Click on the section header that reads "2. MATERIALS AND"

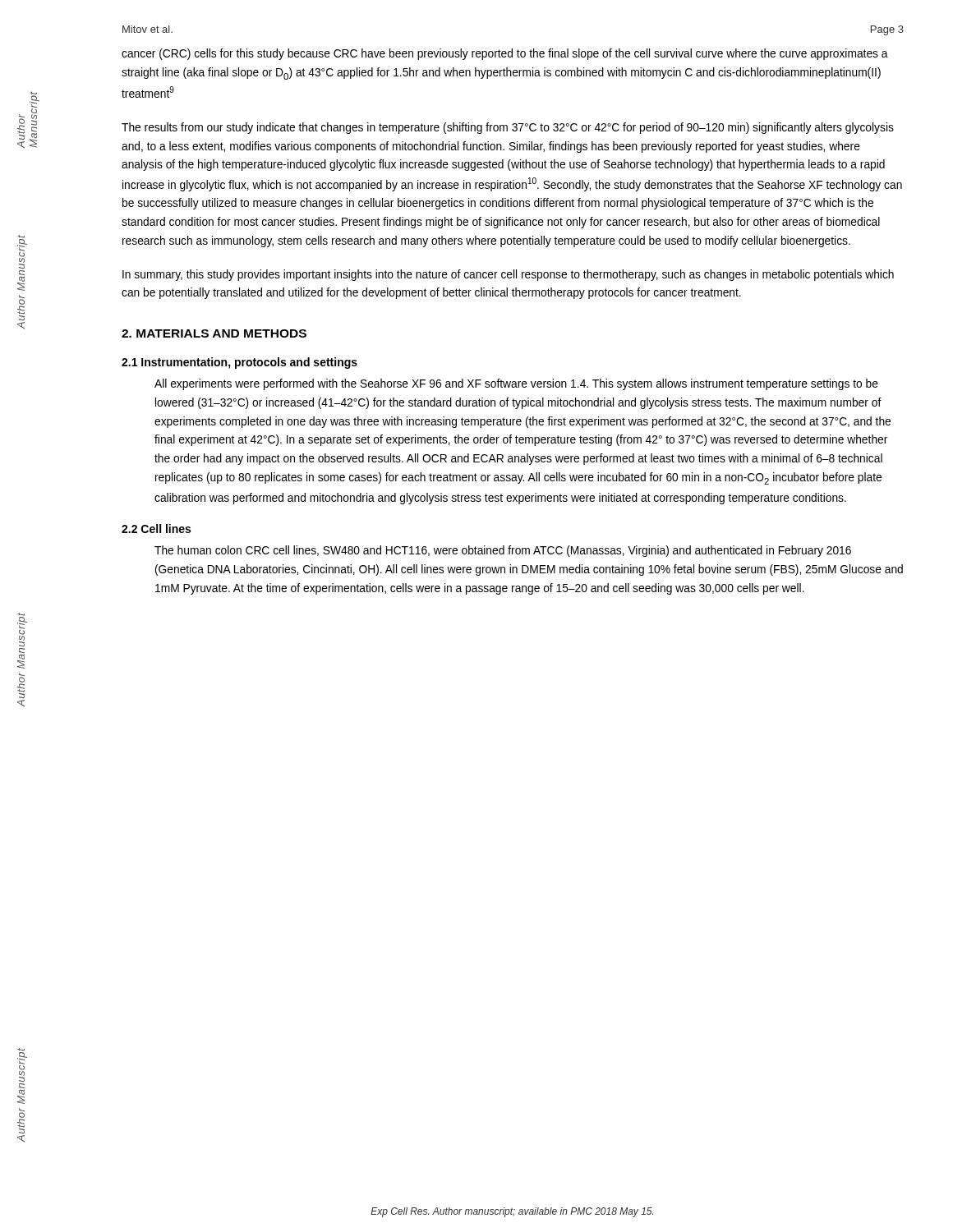tap(214, 333)
